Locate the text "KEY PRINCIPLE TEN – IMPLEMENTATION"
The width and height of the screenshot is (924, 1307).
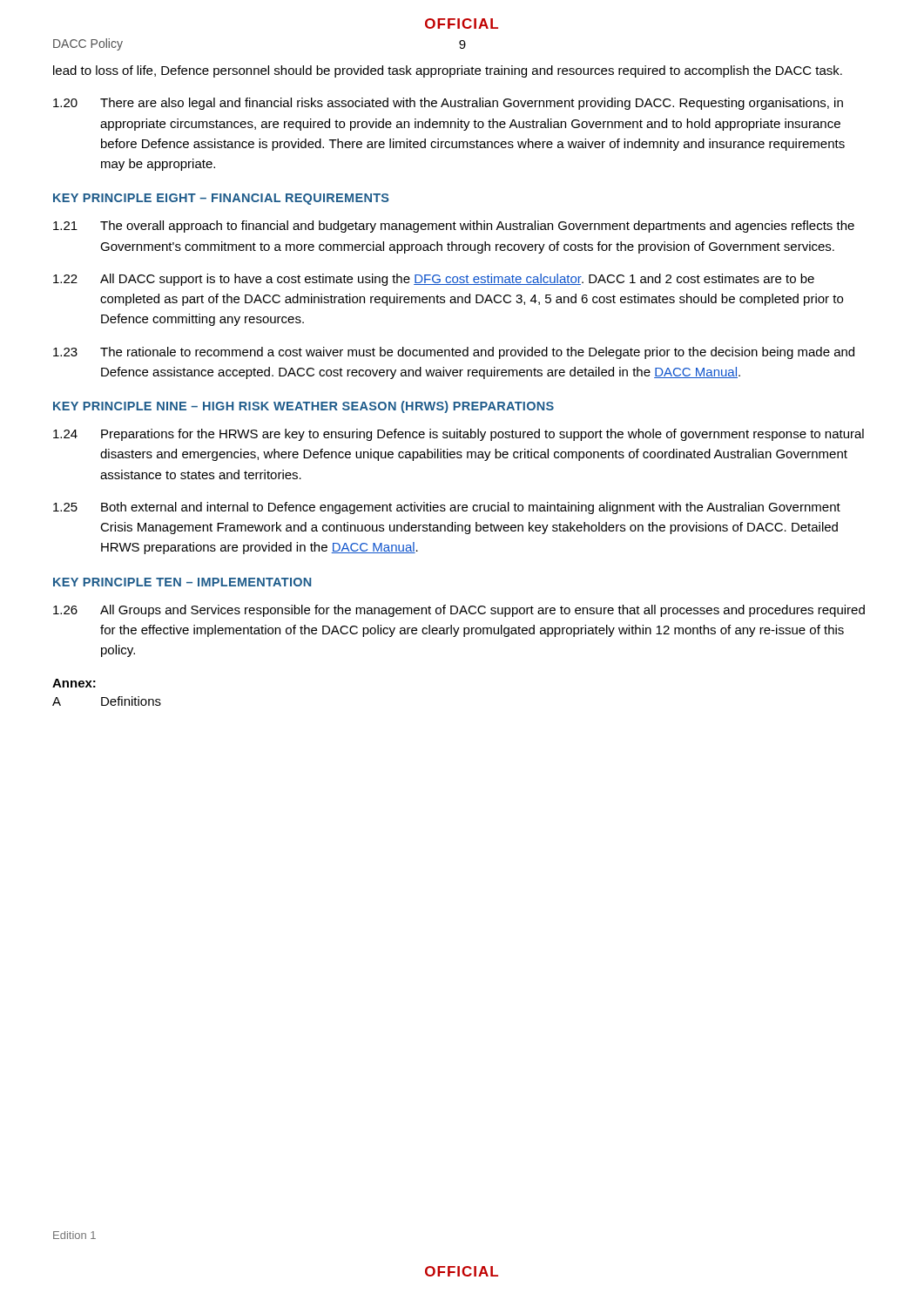[x=182, y=582]
